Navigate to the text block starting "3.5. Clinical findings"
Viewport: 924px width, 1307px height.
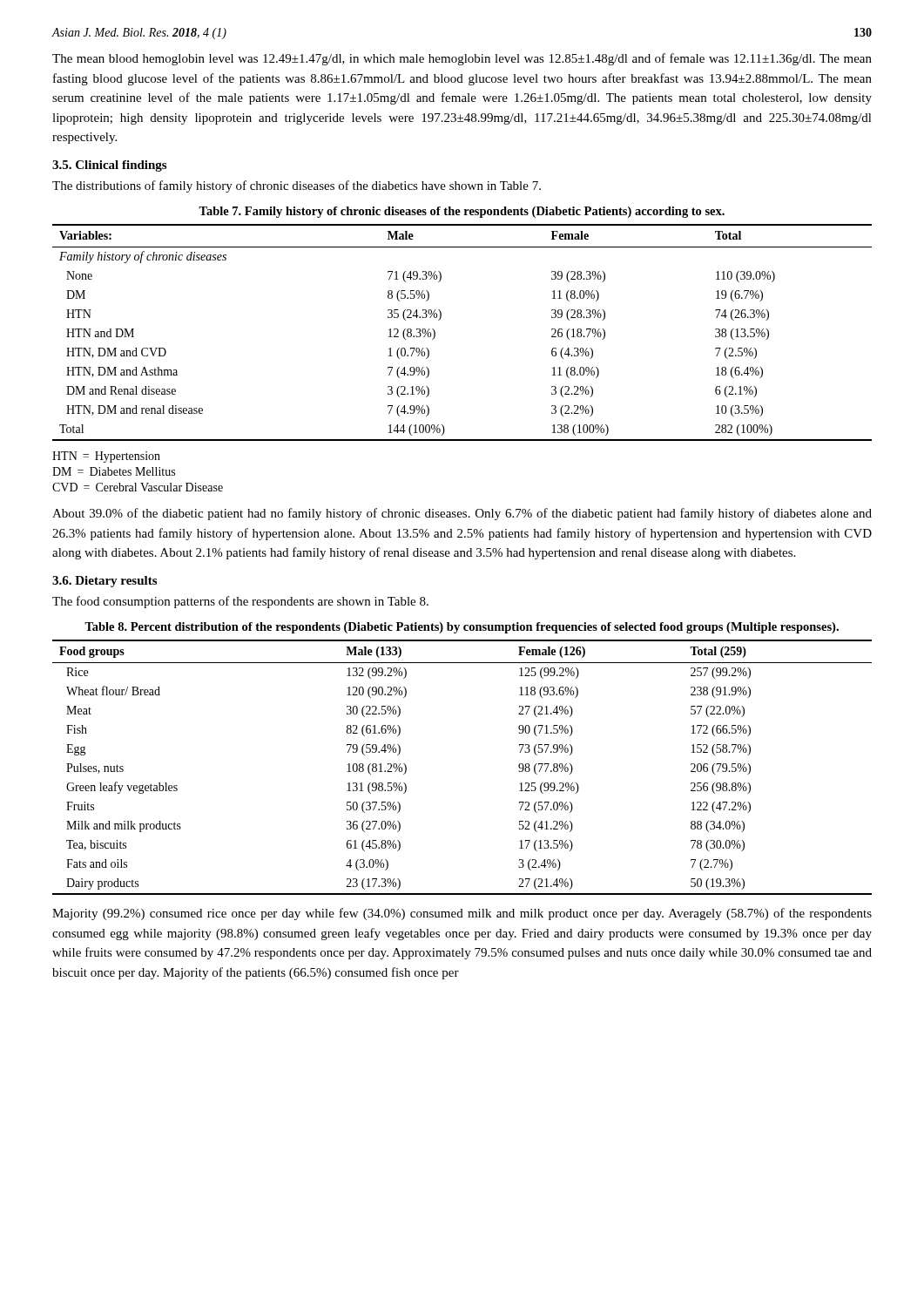[x=110, y=164]
